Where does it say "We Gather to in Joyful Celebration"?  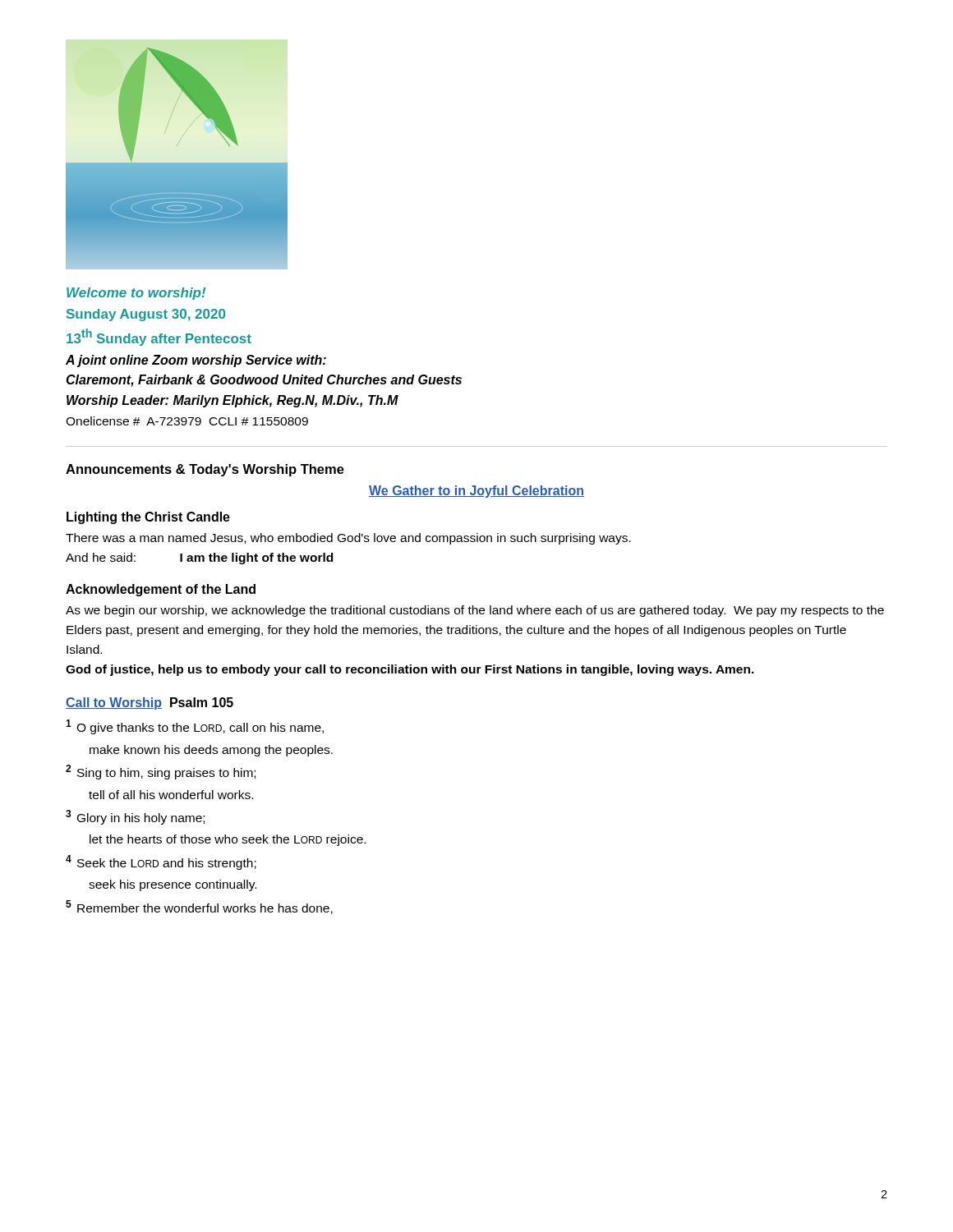pos(476,491)
